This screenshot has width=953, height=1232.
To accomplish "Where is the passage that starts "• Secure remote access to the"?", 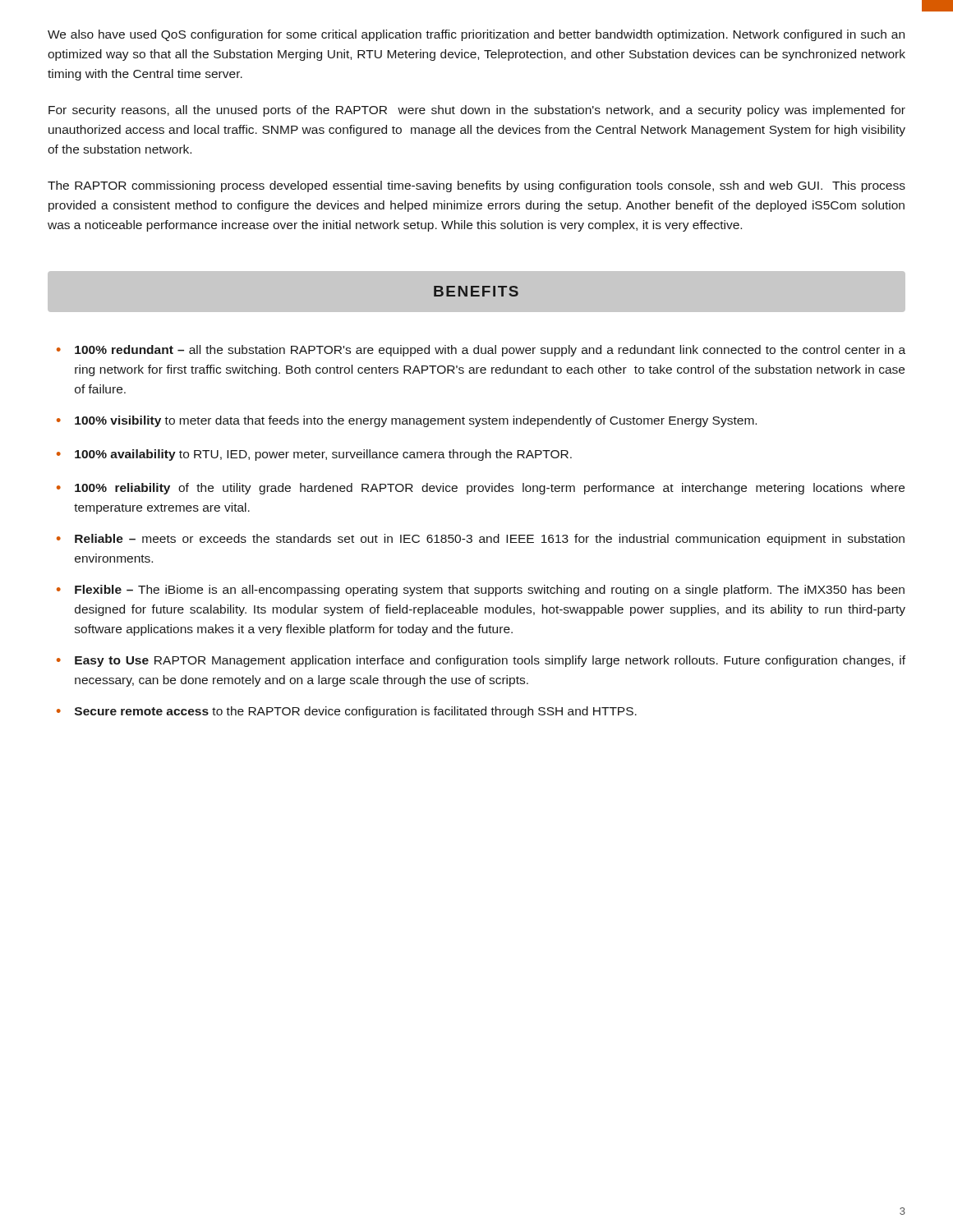I will point(481,713).
